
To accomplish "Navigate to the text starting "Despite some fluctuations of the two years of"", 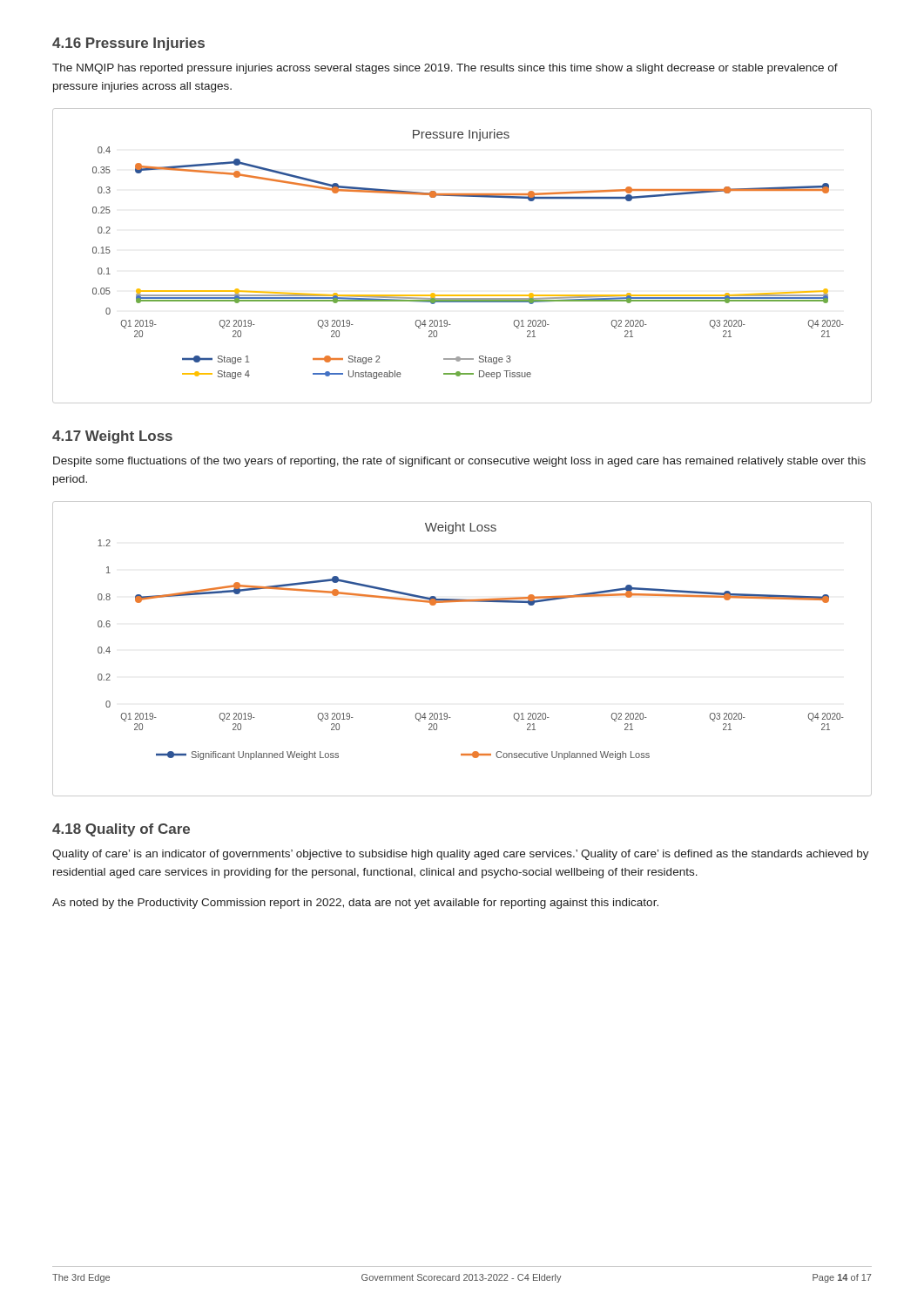I will (459, 469).
